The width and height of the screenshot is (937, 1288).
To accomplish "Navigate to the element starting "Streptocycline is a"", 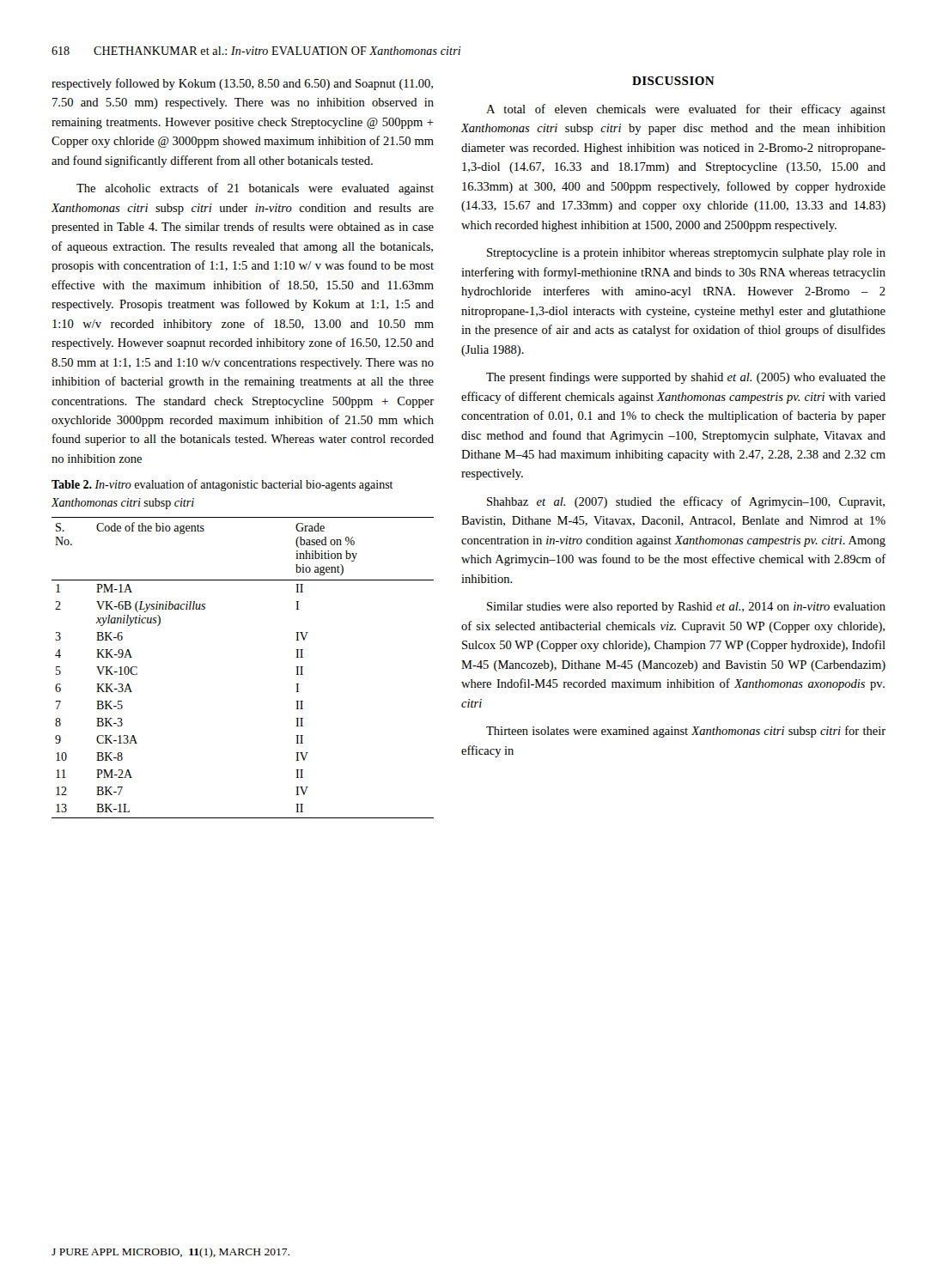I will point(673,301).
